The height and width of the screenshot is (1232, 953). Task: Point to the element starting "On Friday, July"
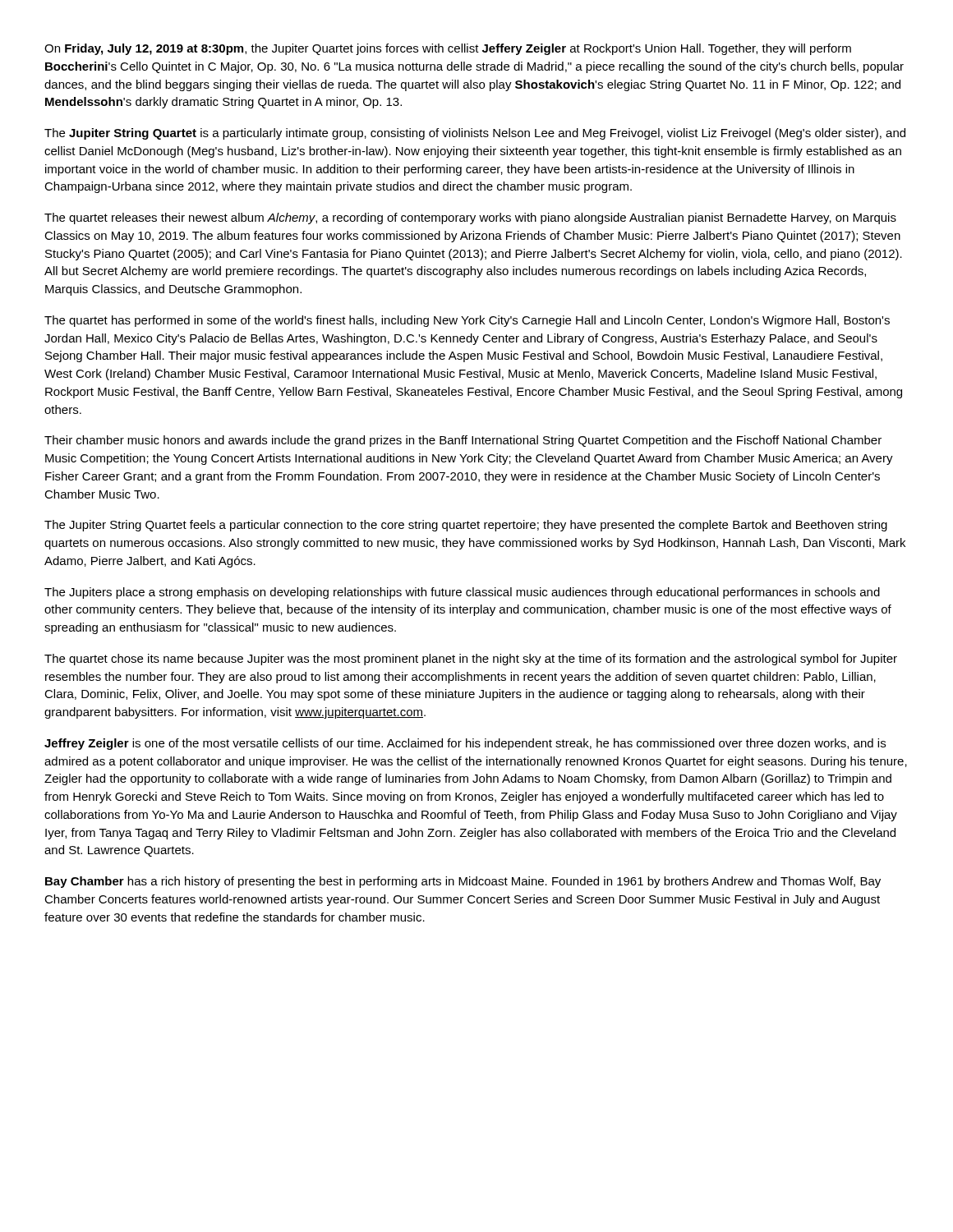point(476,75)
